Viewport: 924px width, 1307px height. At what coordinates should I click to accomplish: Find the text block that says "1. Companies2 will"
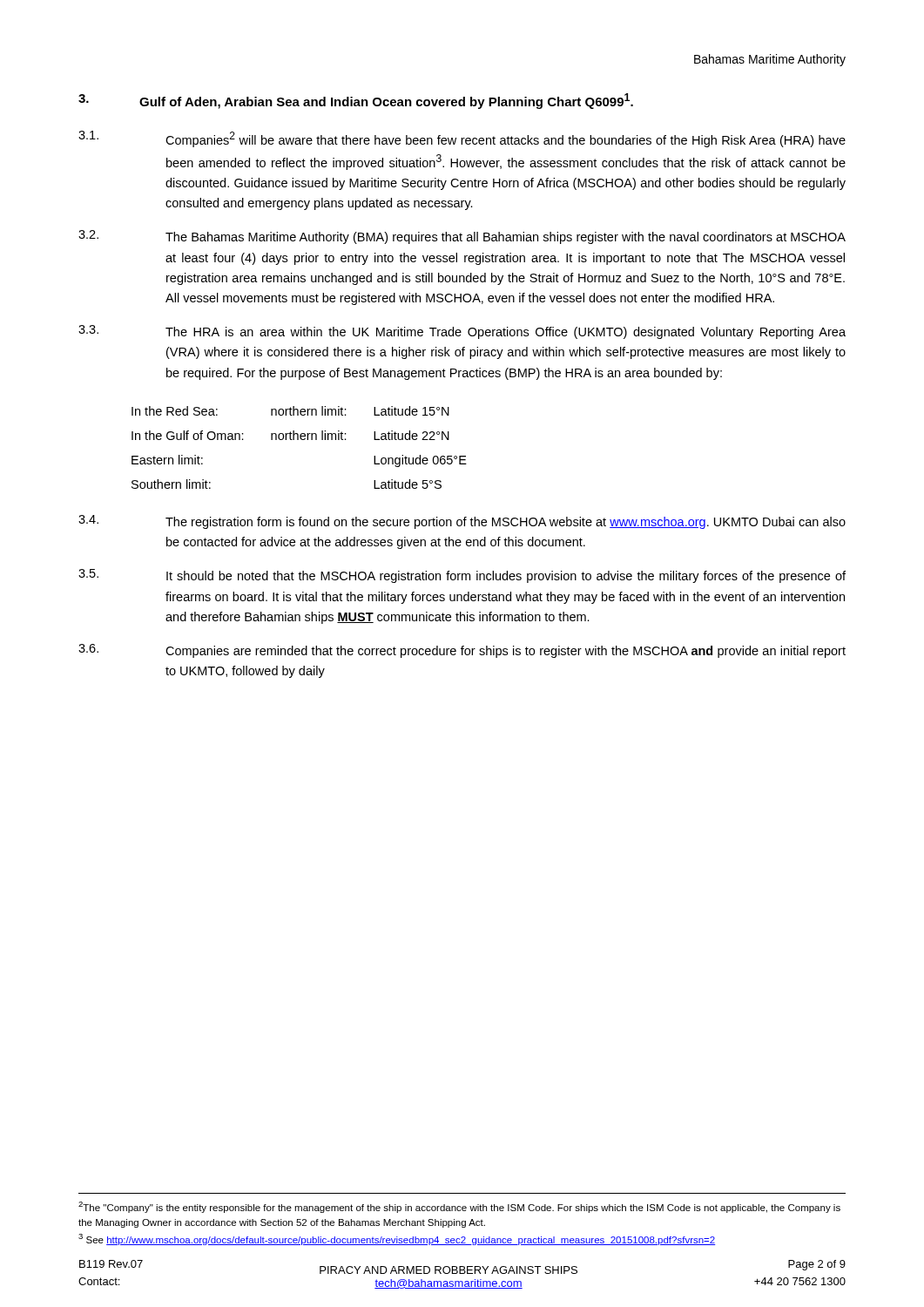pos(462,171)
